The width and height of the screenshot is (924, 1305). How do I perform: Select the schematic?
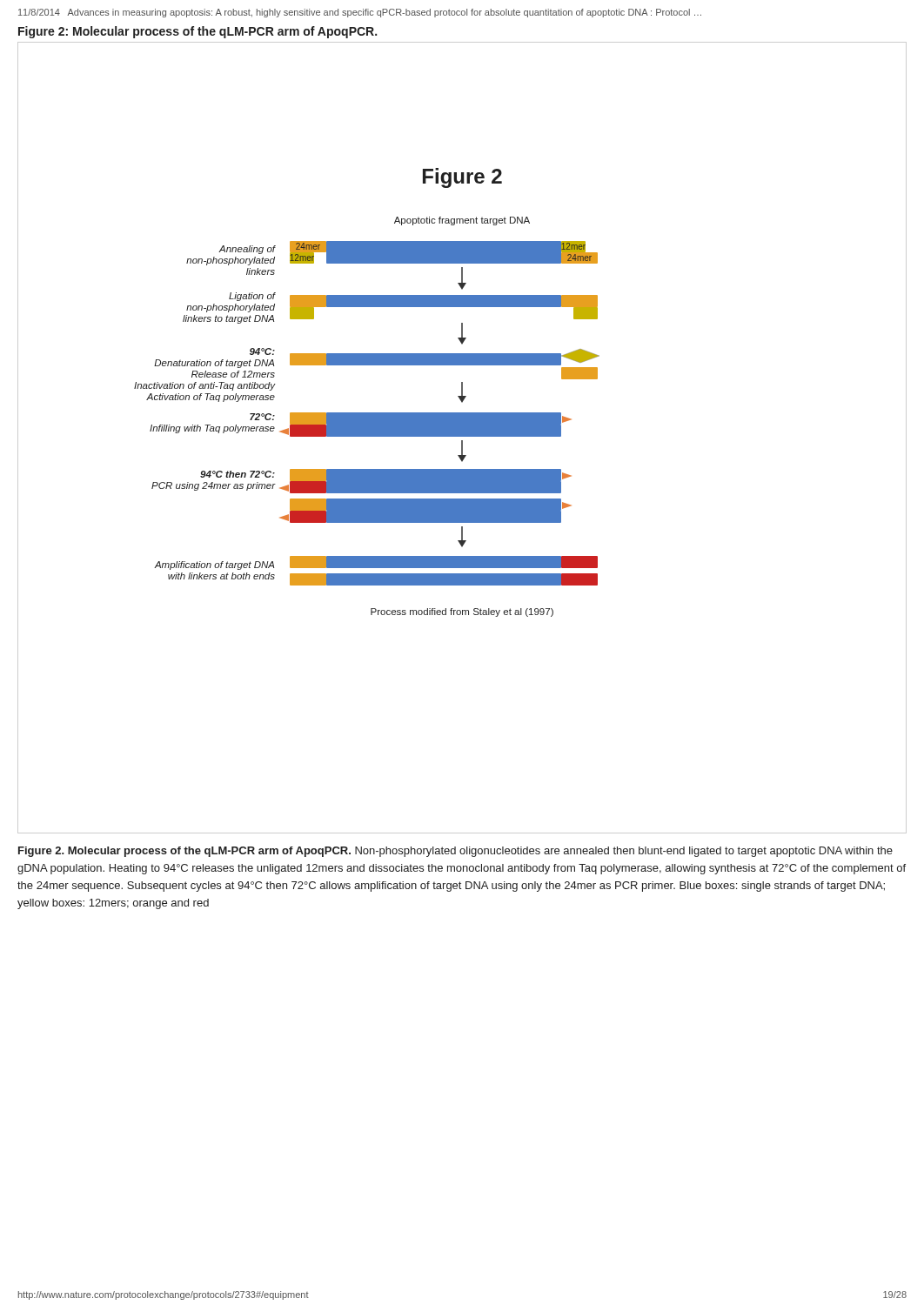tap(462, 438)
